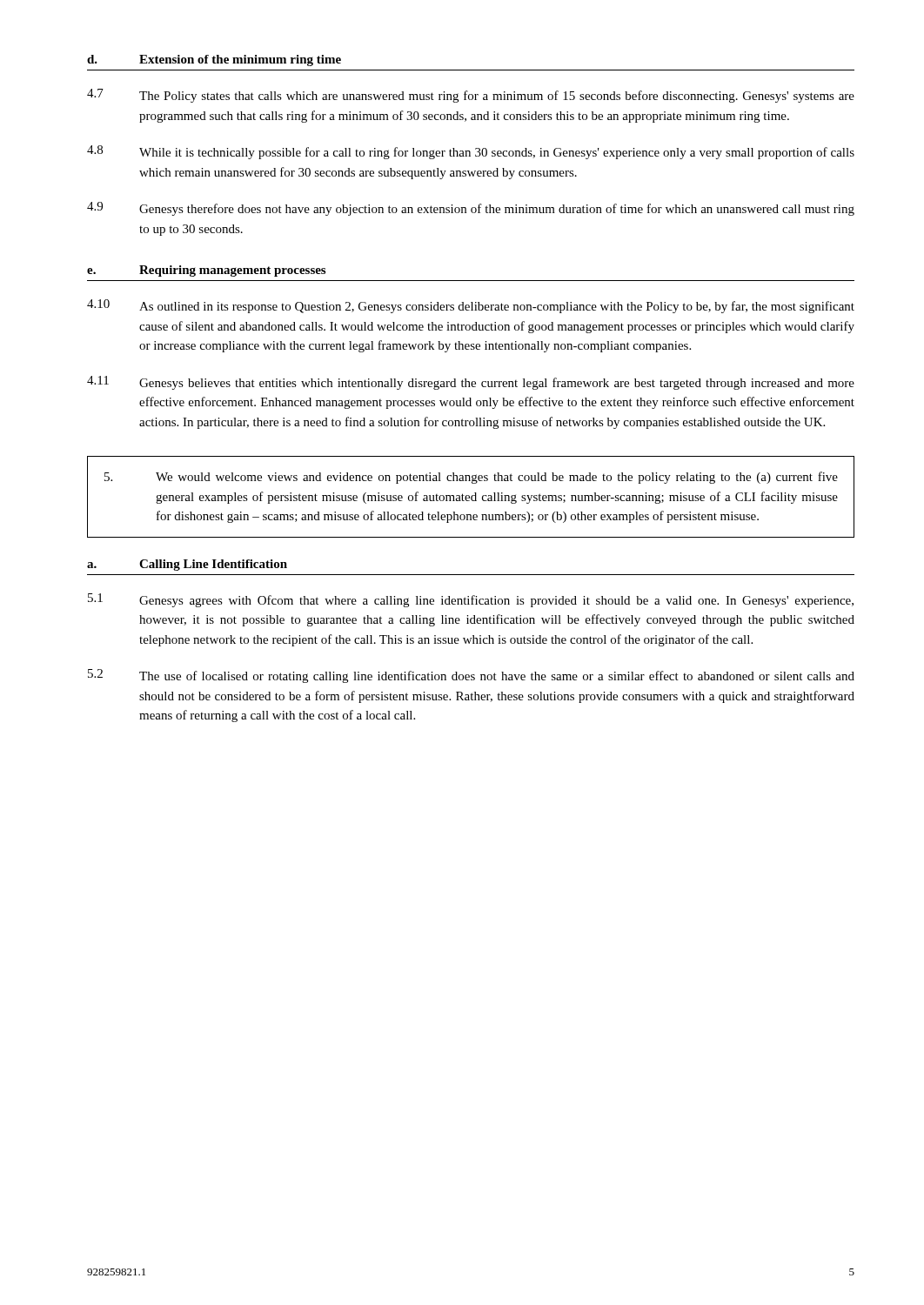Select the element starting "e. Requiring management processes"

pyautogui.click(x=207, y=270)
